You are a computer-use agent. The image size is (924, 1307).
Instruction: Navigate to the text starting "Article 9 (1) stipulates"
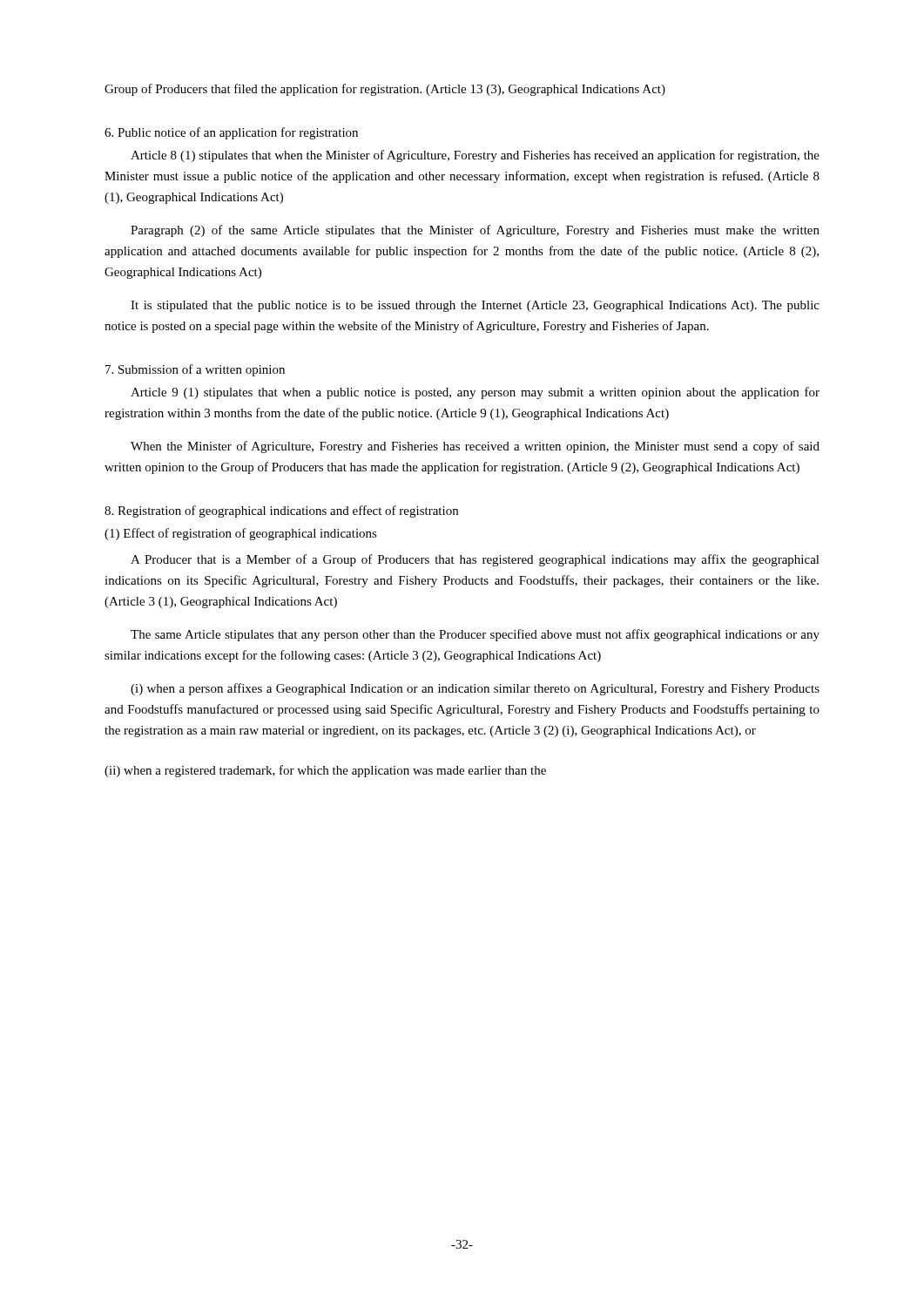coord(462,403)
